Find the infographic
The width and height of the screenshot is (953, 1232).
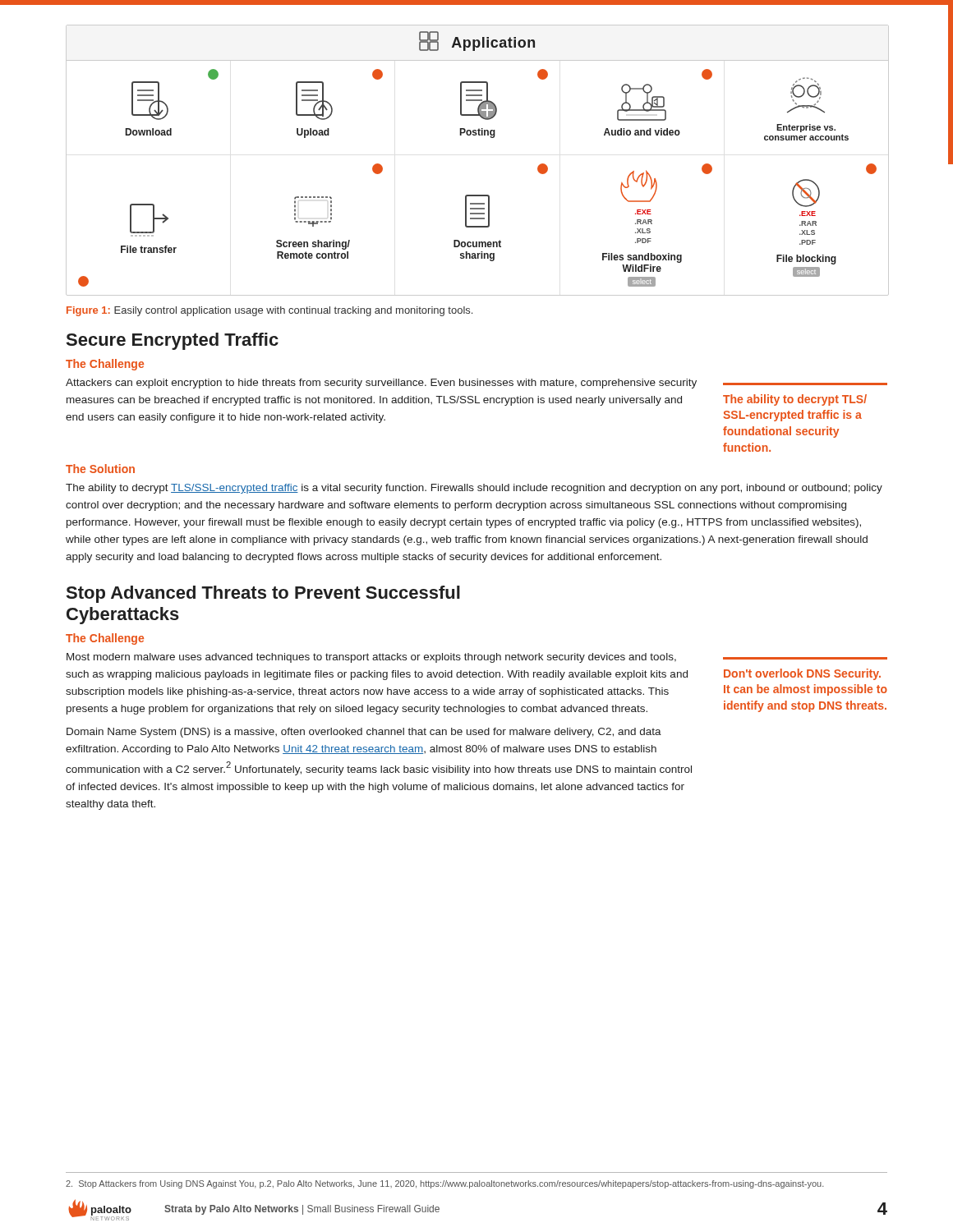click(x=477, y=160)
